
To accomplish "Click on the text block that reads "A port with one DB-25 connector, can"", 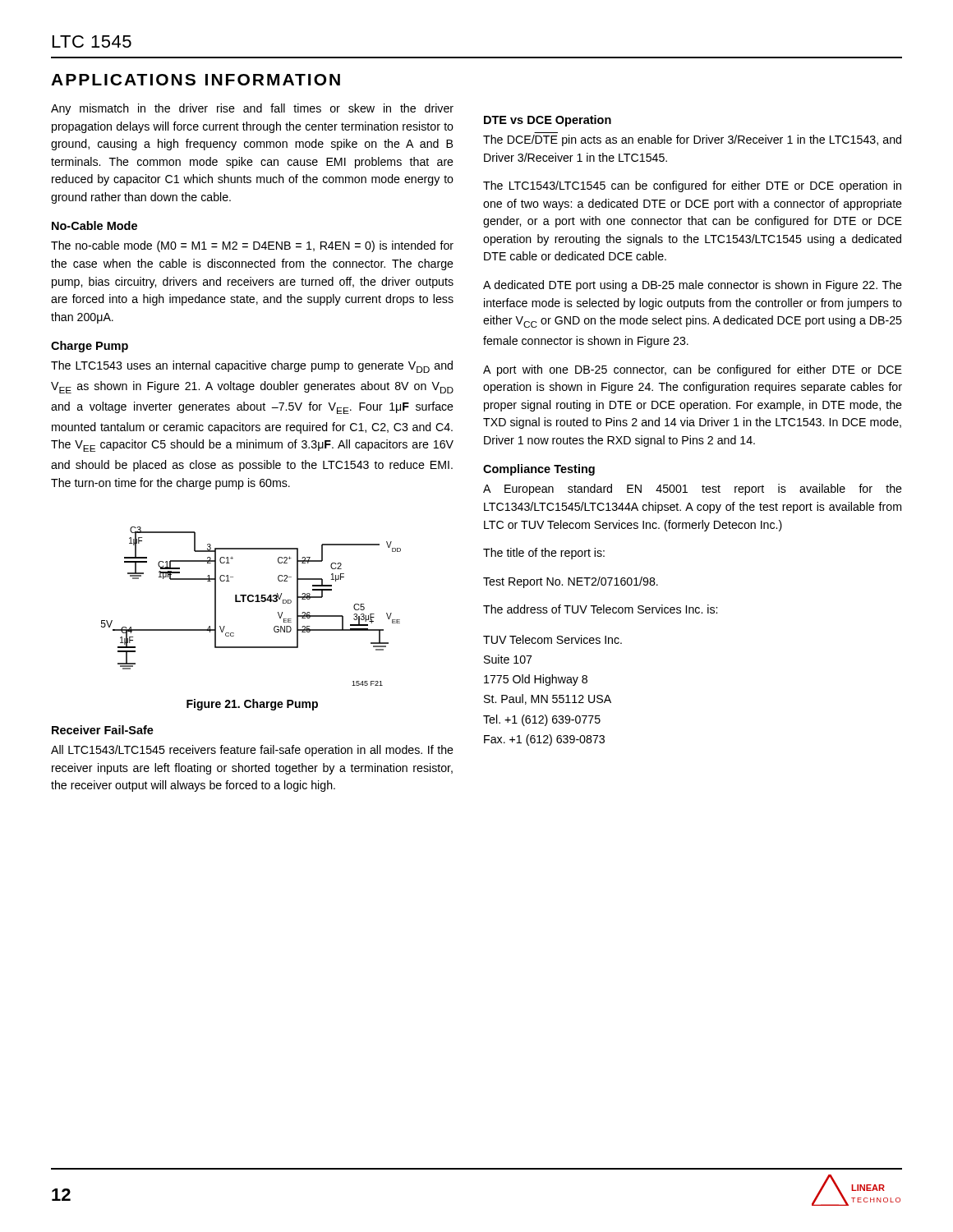I will tap(693, 405).
